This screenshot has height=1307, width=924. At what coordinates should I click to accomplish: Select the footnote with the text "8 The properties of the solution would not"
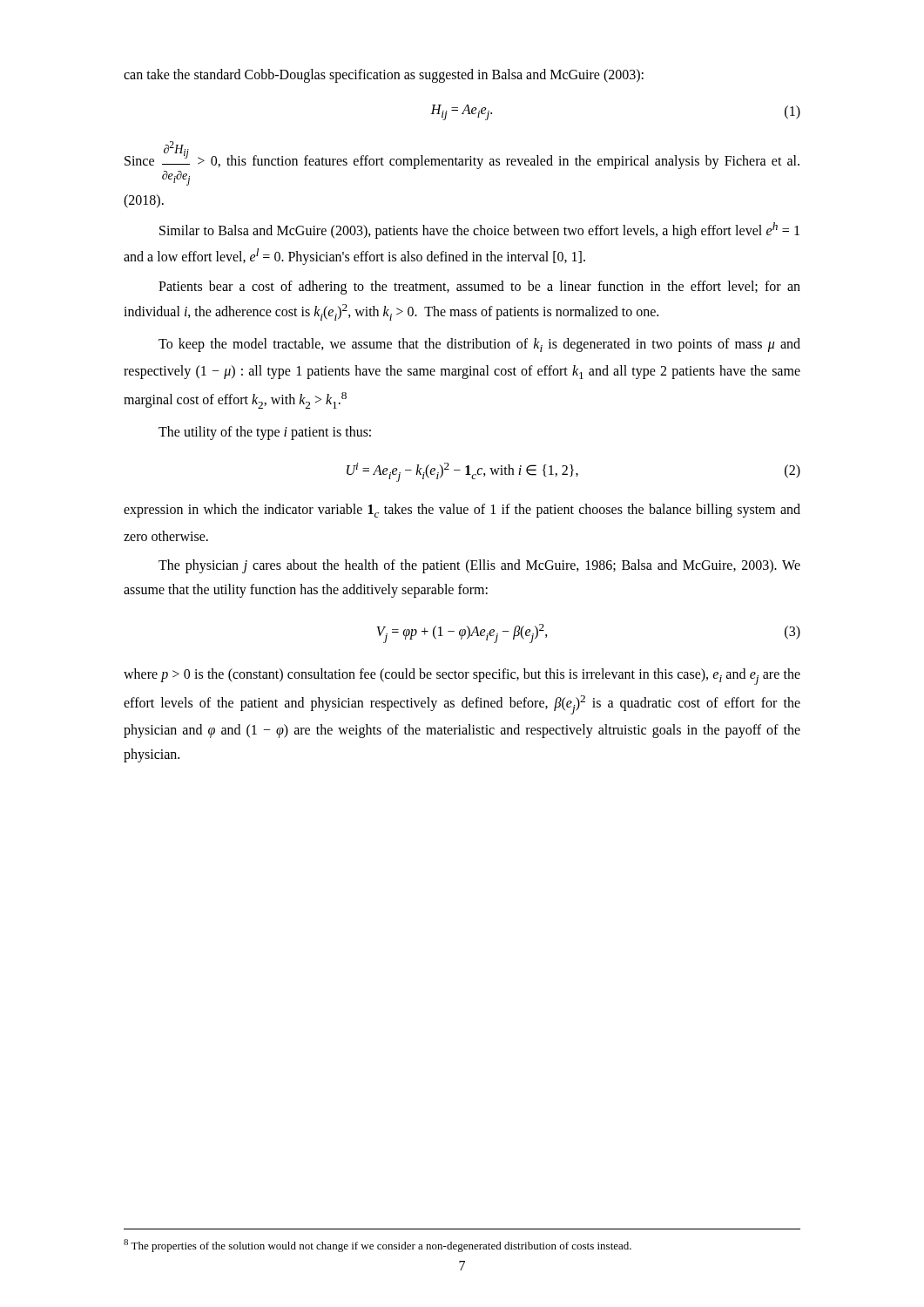tap(462, 1245)
